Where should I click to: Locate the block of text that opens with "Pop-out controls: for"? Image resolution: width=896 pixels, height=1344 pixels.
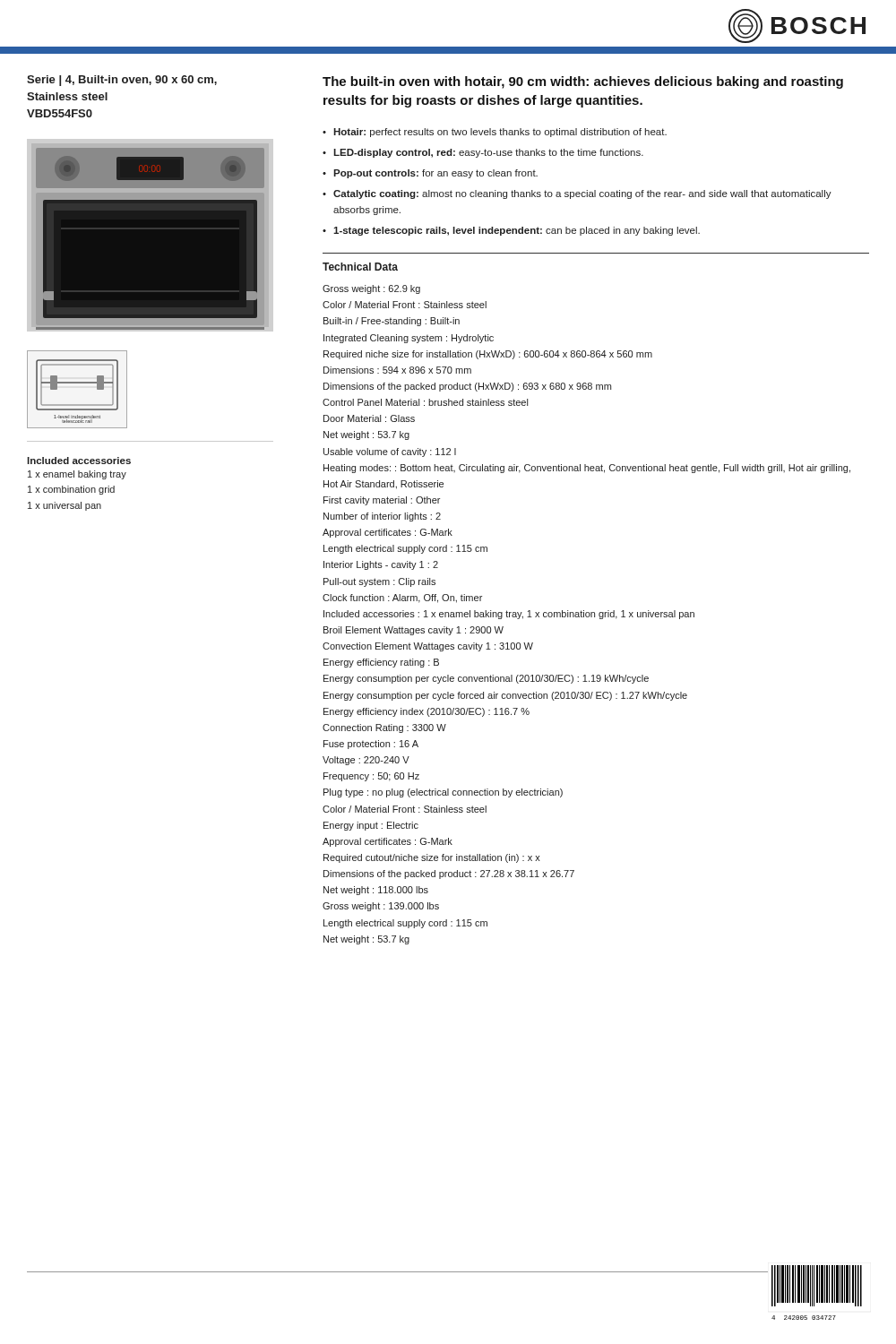tap(436, 173)
